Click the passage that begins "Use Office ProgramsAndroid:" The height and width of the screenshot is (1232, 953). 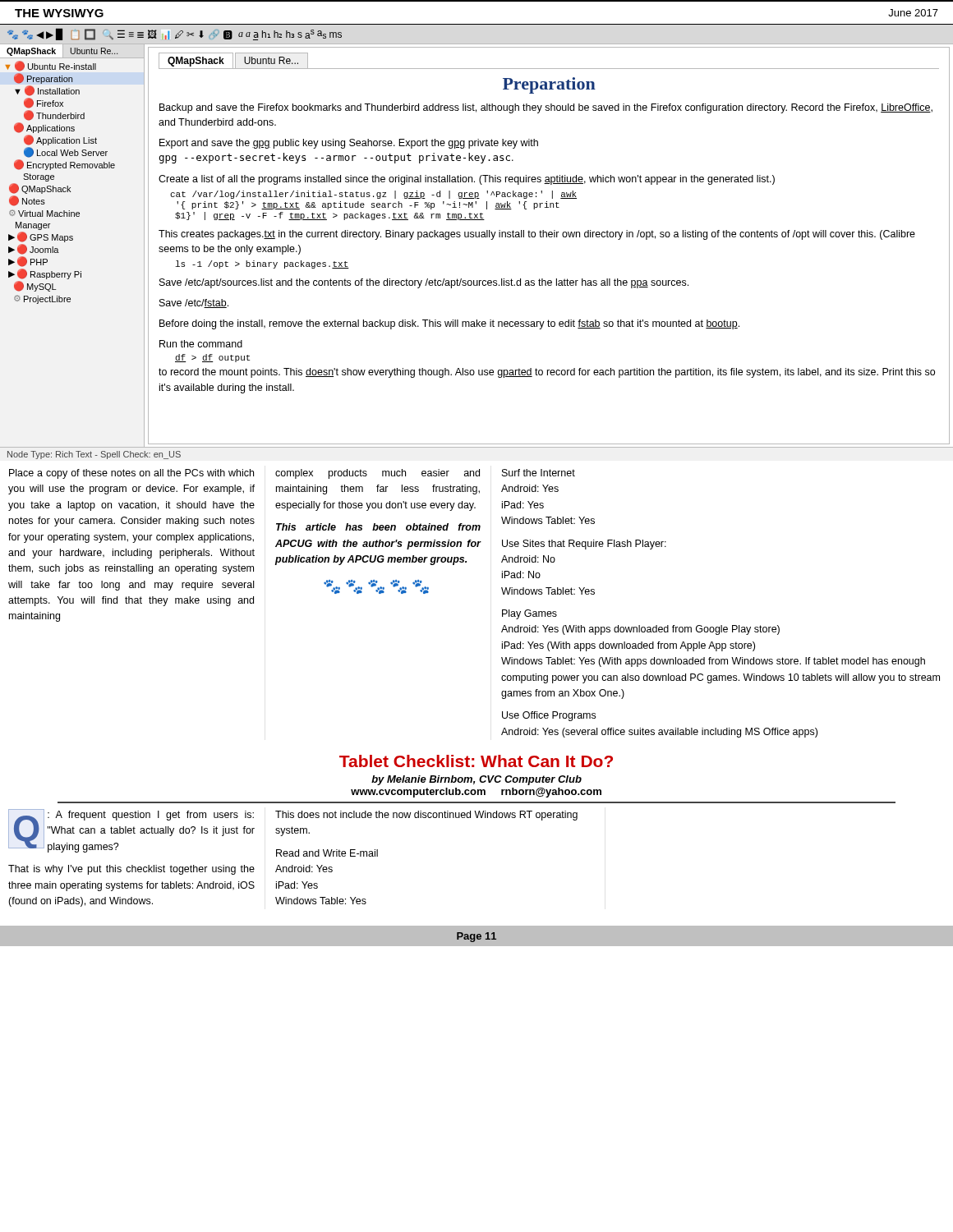(x=660, y=724)
